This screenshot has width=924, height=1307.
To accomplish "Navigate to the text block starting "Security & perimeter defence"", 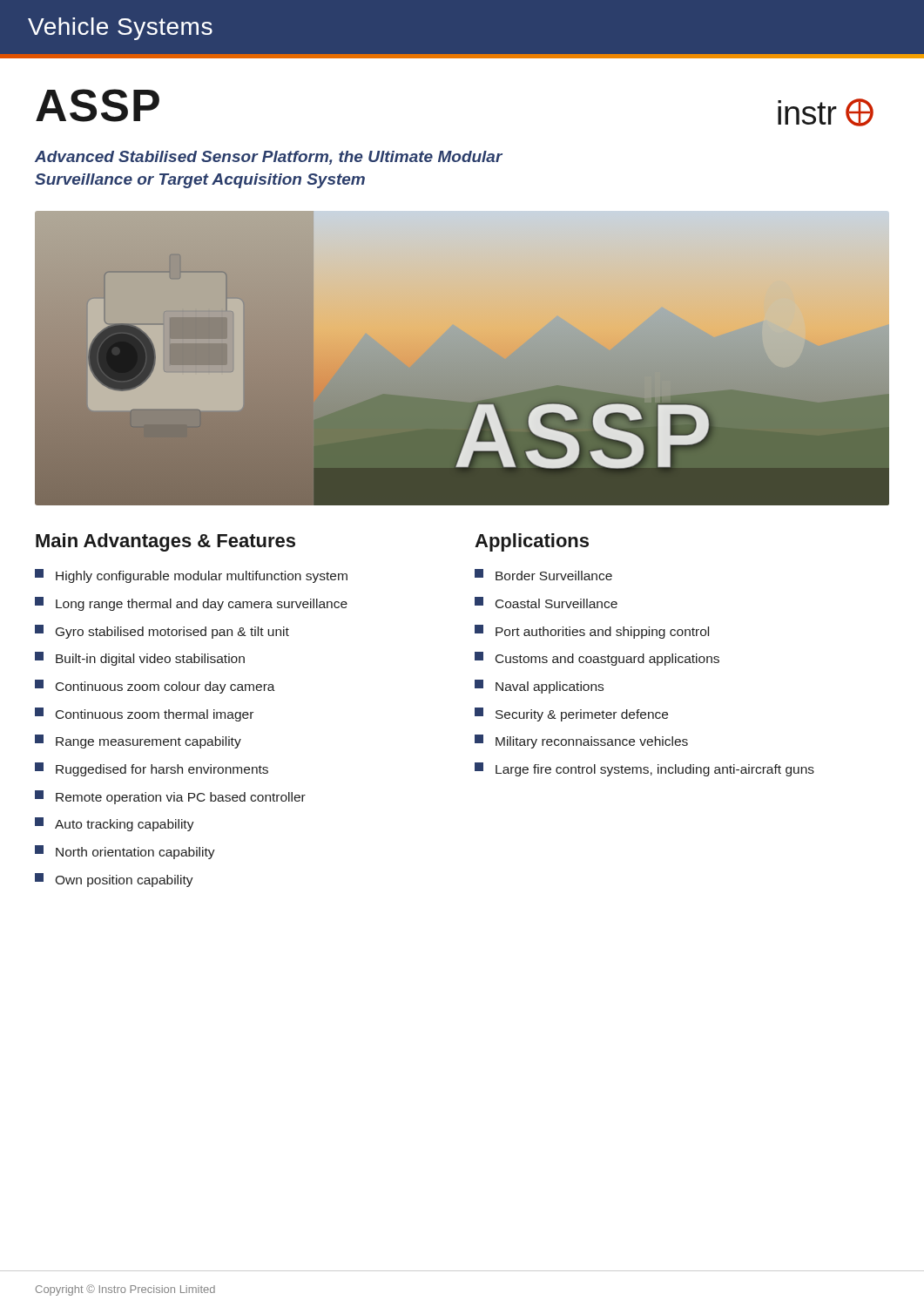I will (x=572, y=714).
